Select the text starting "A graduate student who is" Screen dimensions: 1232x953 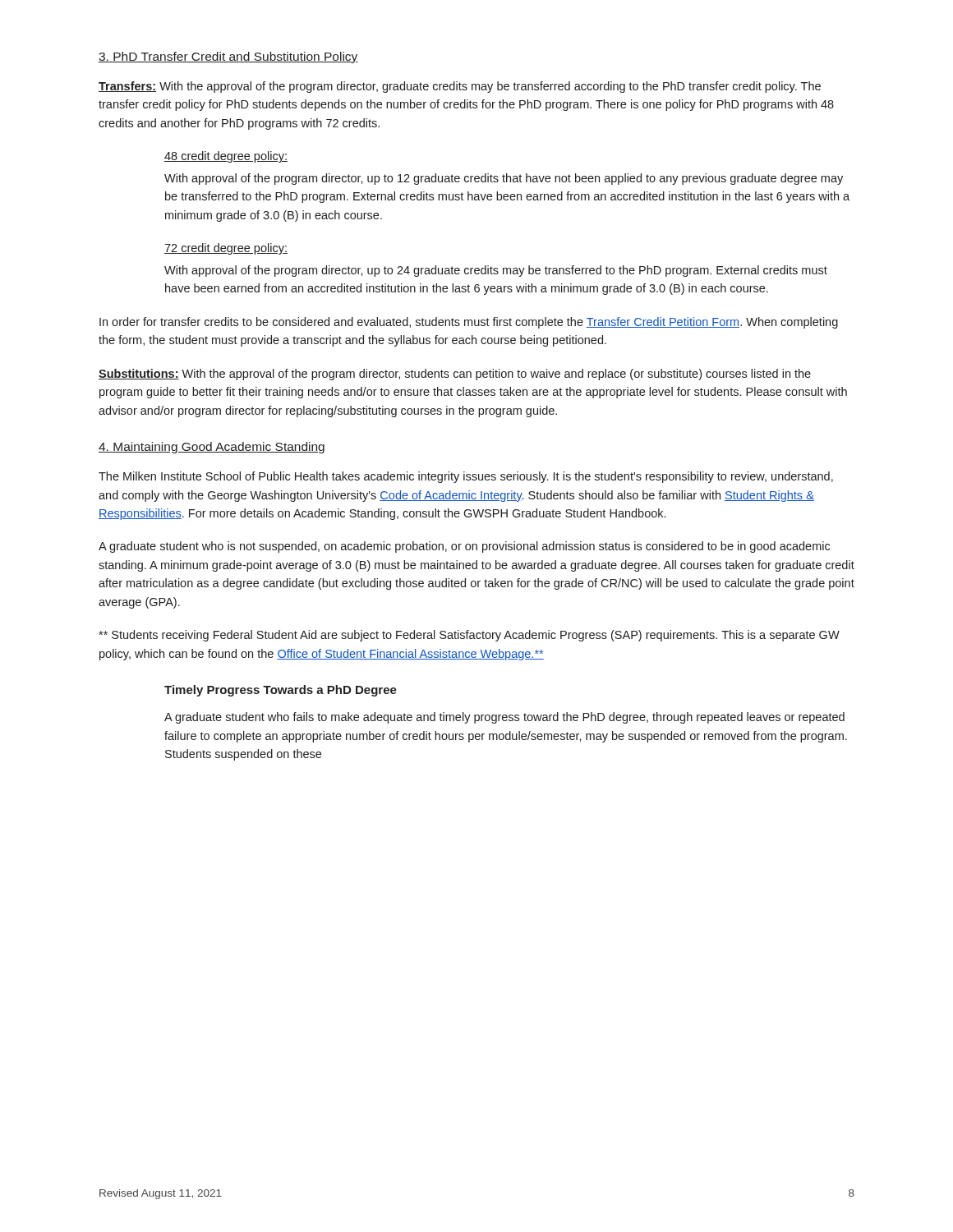[476, 574]
